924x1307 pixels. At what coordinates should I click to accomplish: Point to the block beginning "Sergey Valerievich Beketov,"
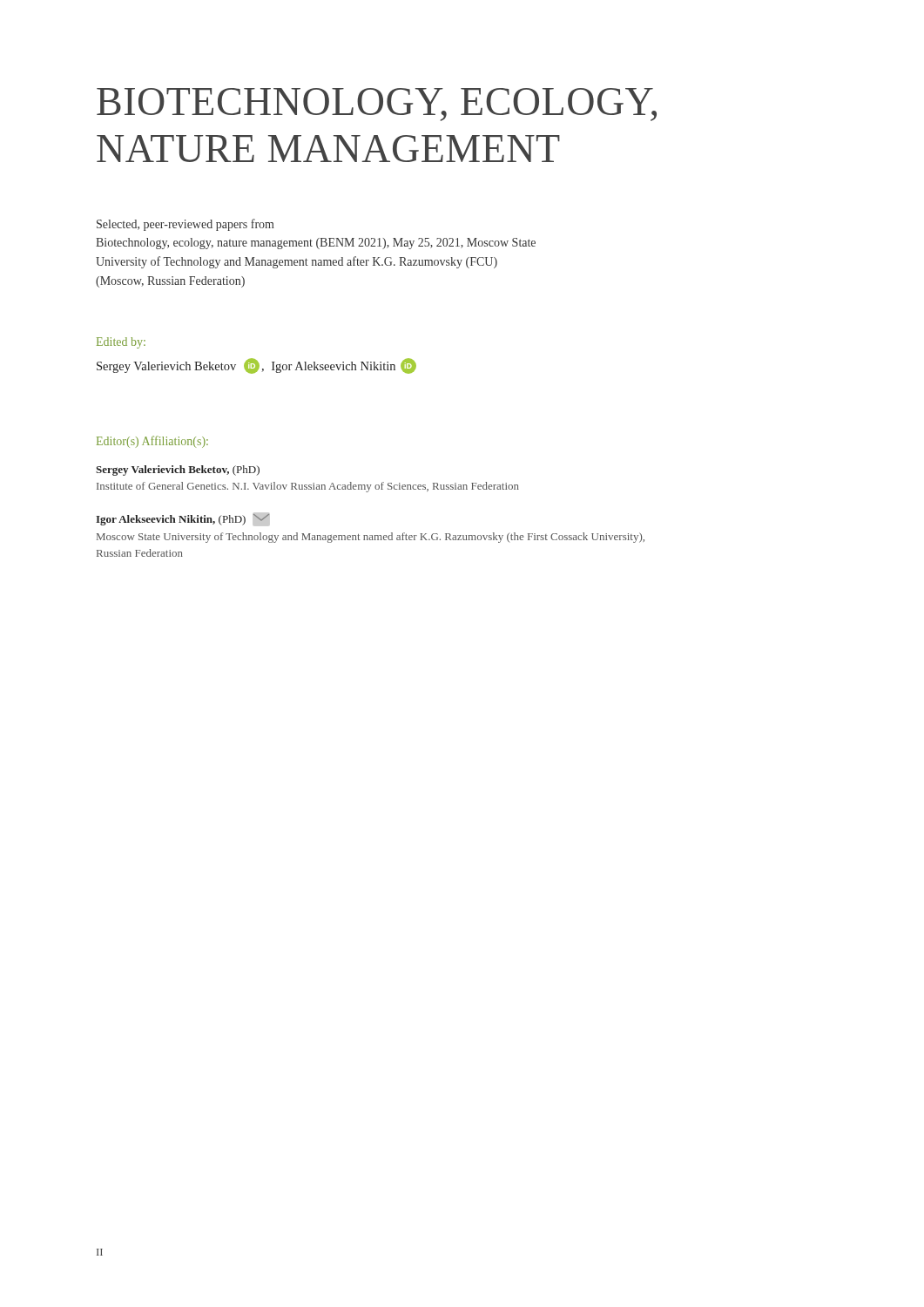coord(453,479)
